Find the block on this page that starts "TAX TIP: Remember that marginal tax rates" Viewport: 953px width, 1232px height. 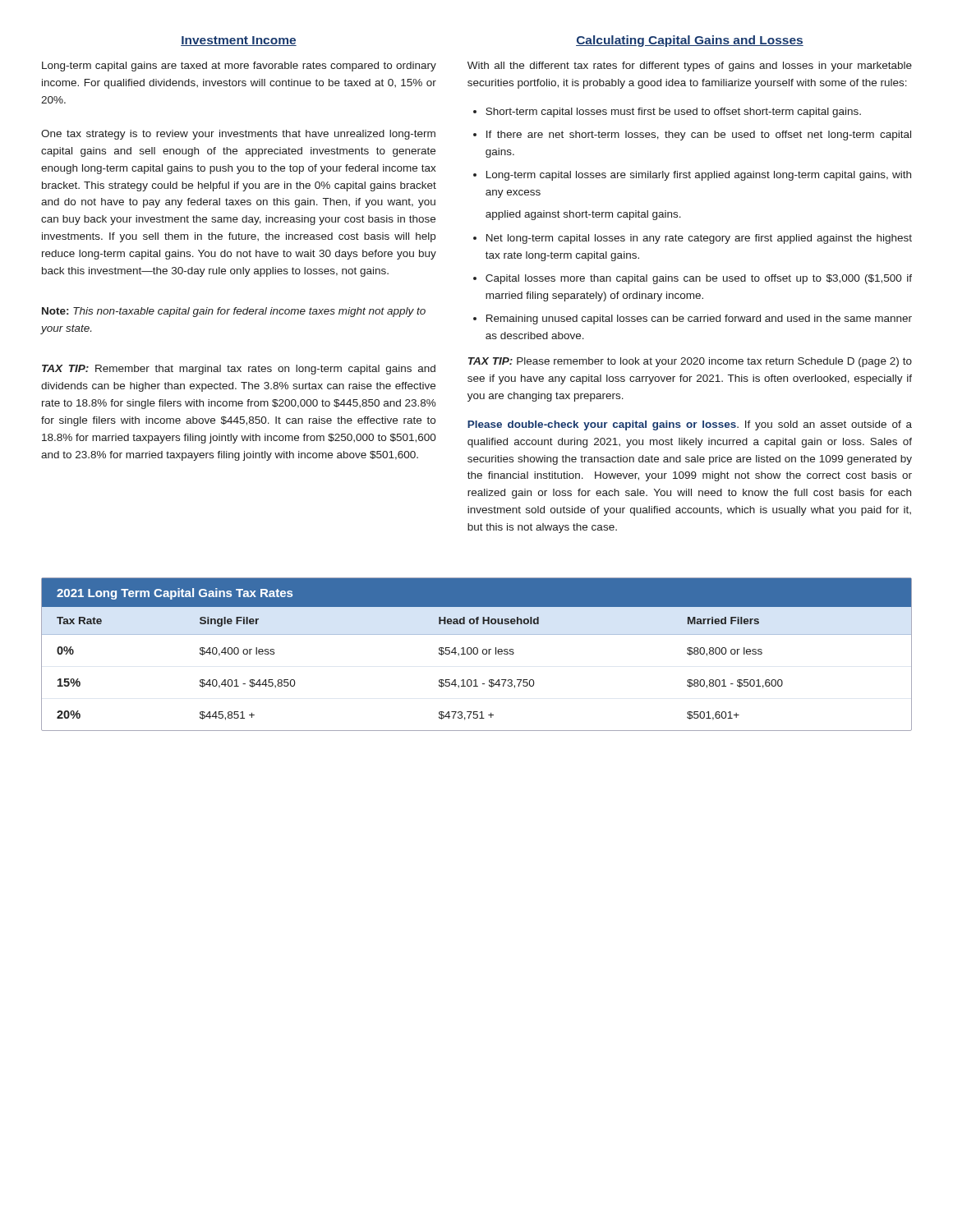click(x=239, y=411)
